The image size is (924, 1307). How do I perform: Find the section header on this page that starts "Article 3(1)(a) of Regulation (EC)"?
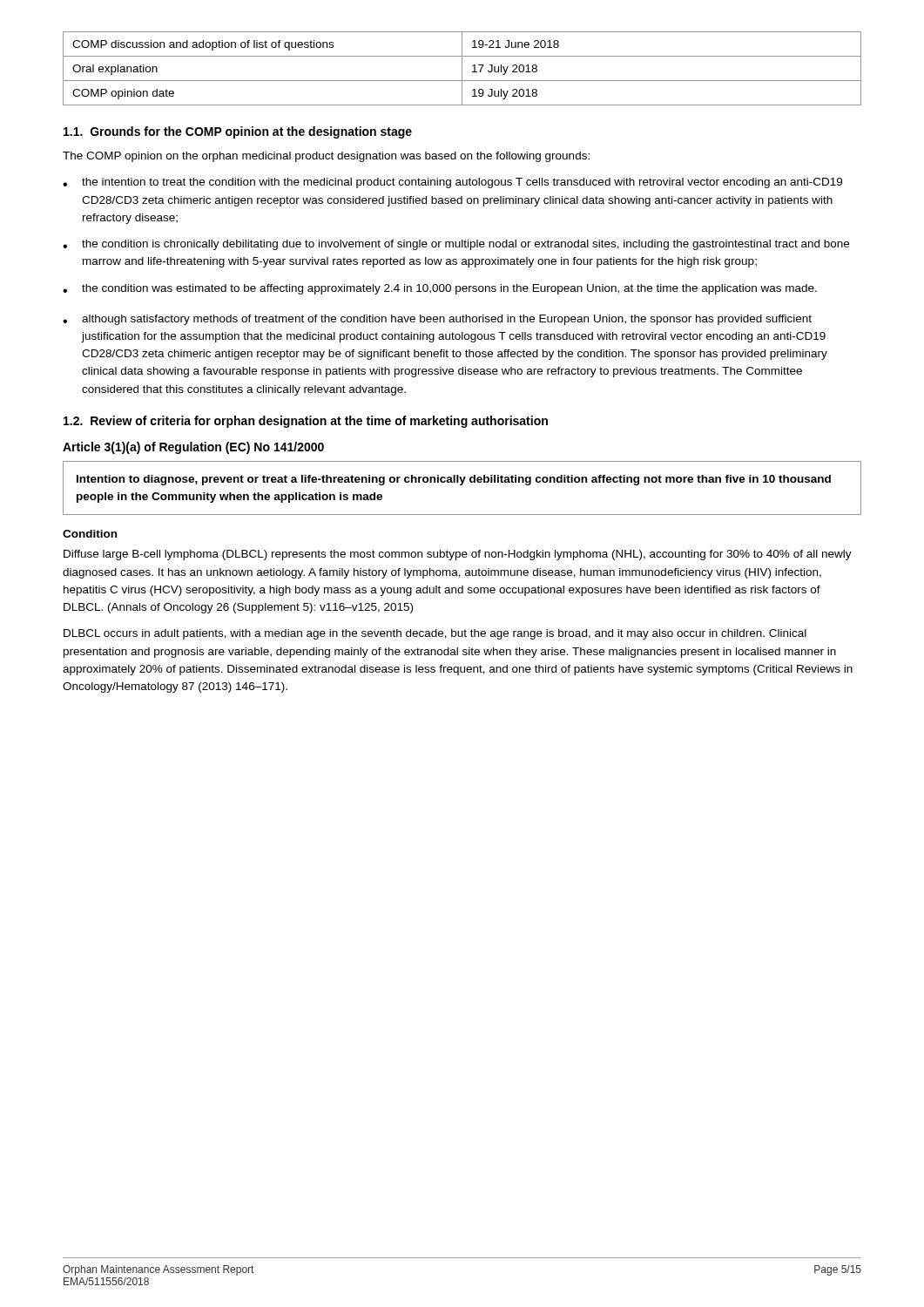(193, 447)
